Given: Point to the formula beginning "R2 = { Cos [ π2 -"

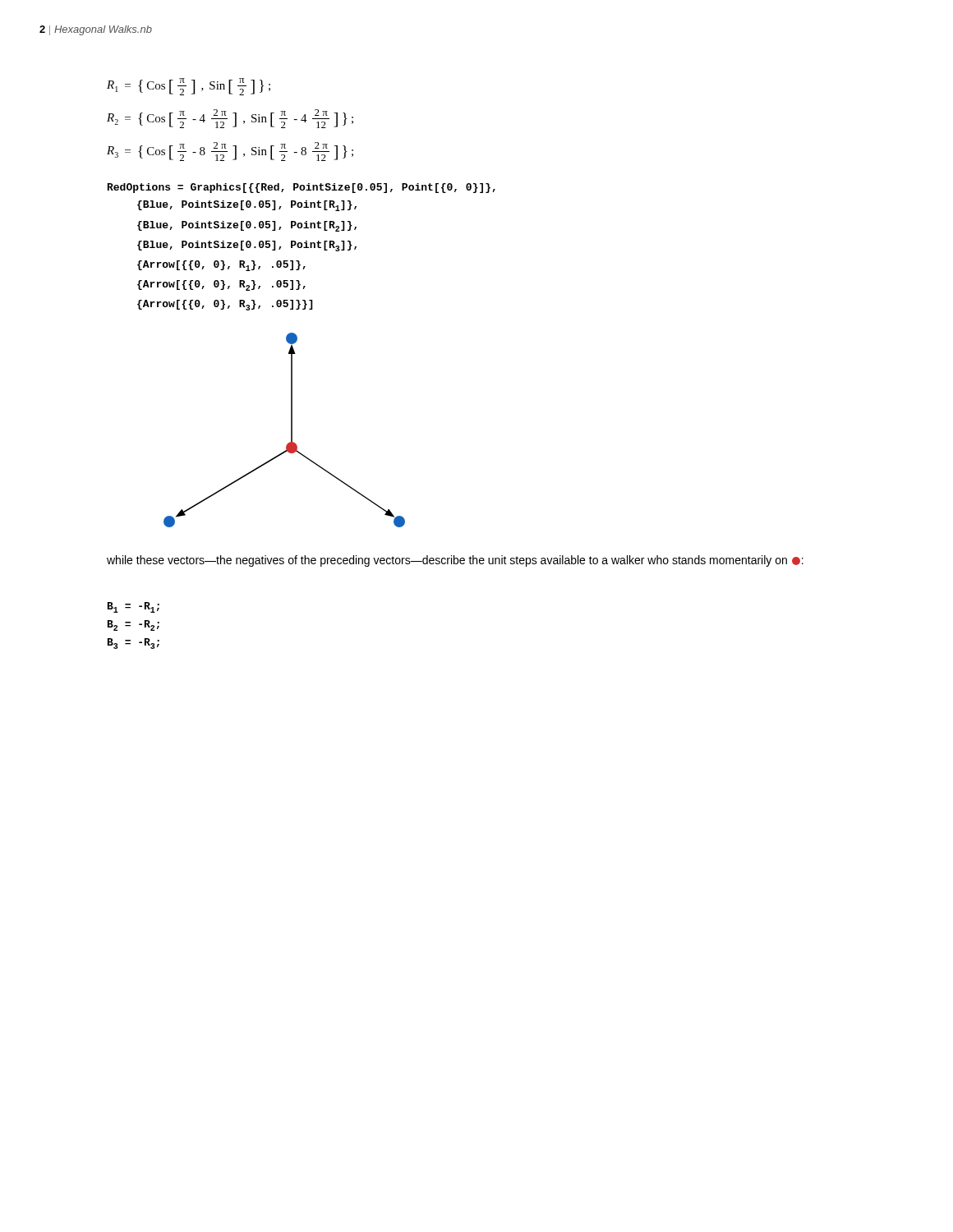Looking at the screenshot, I should pos(231,119).
